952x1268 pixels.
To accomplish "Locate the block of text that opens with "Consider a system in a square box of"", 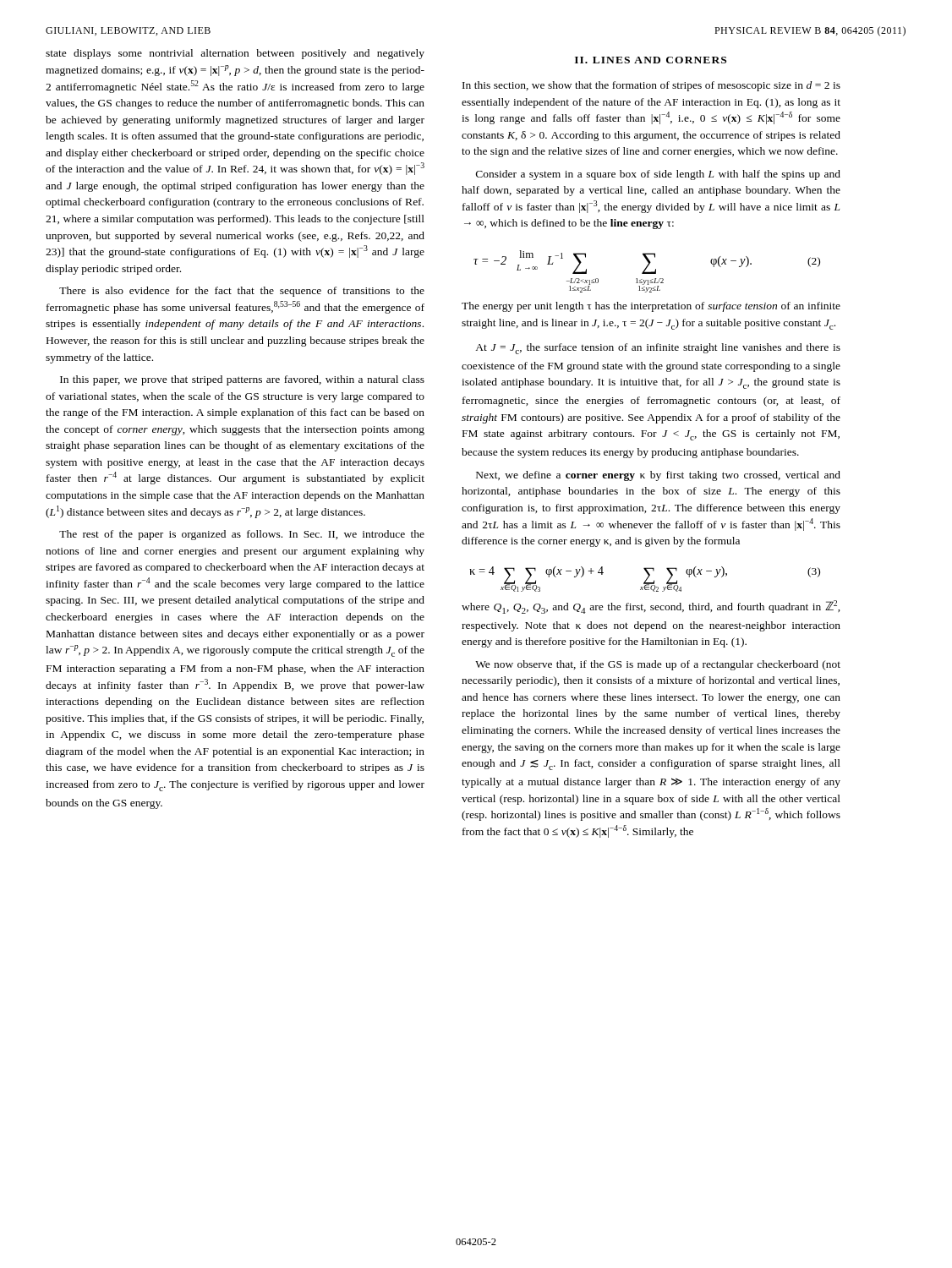I will [x=651, y=199].
